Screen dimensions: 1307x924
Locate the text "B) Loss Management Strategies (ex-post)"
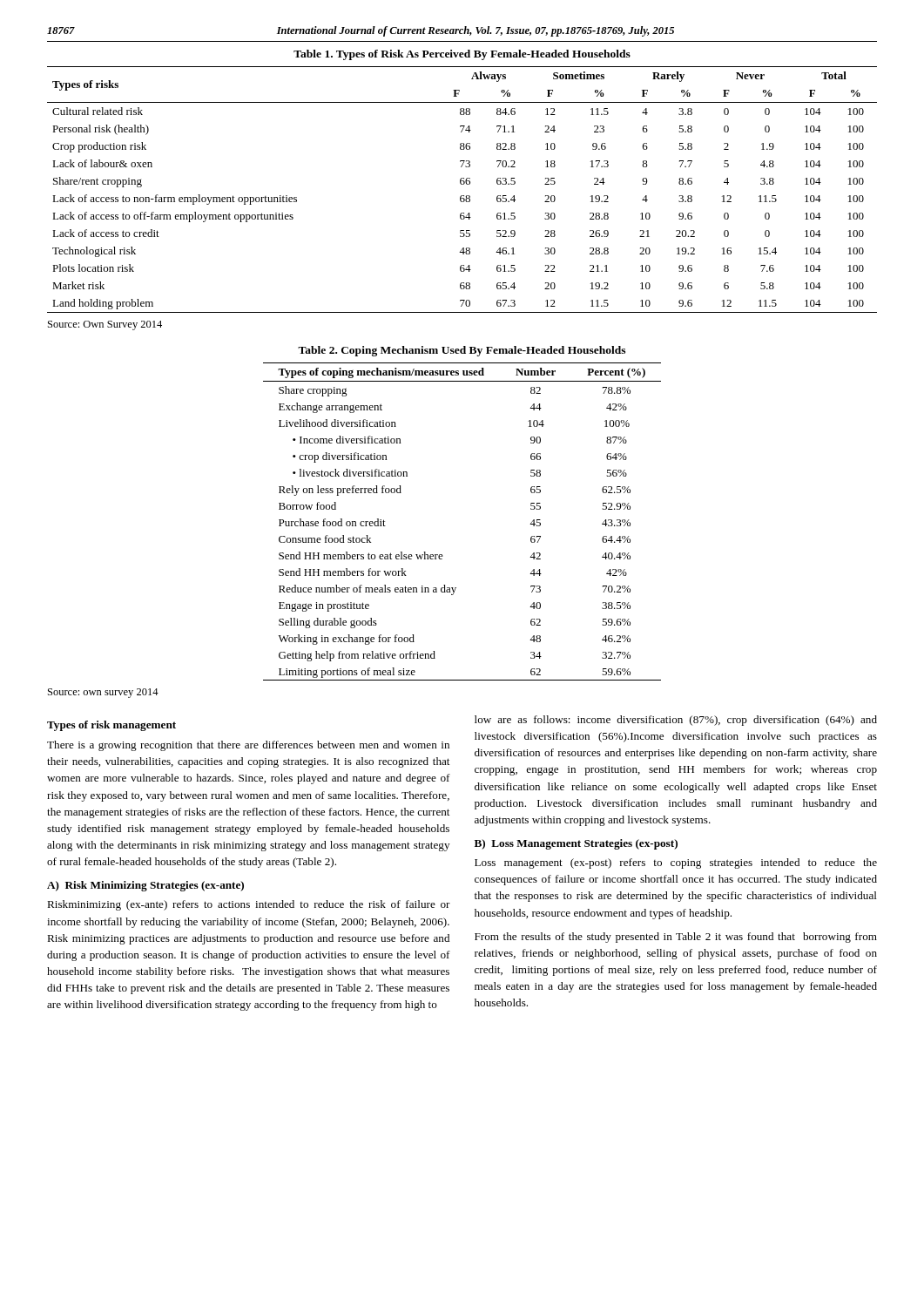tap(576, 843)
